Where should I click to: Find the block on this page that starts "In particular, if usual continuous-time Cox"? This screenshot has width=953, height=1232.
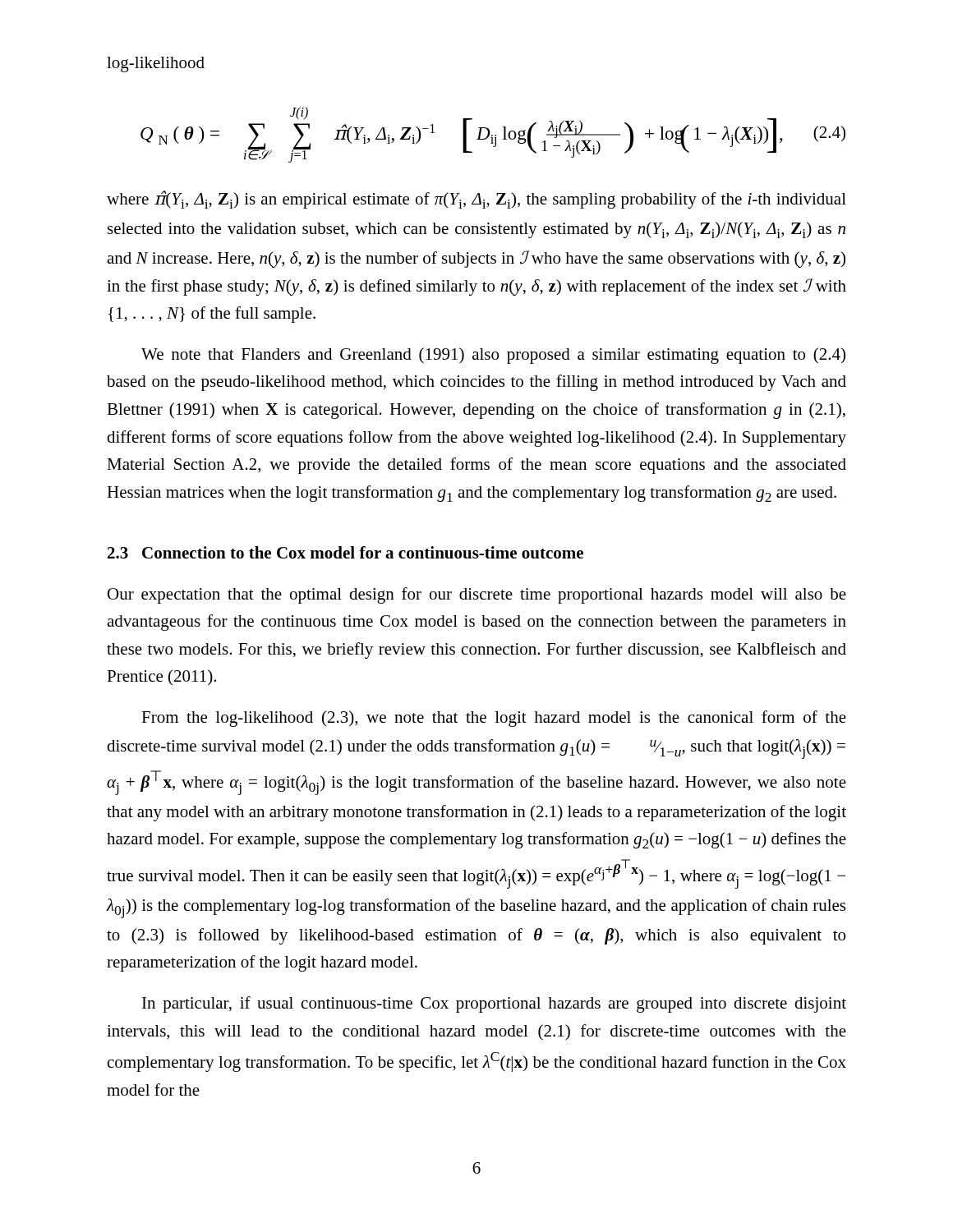(476, 1046)
